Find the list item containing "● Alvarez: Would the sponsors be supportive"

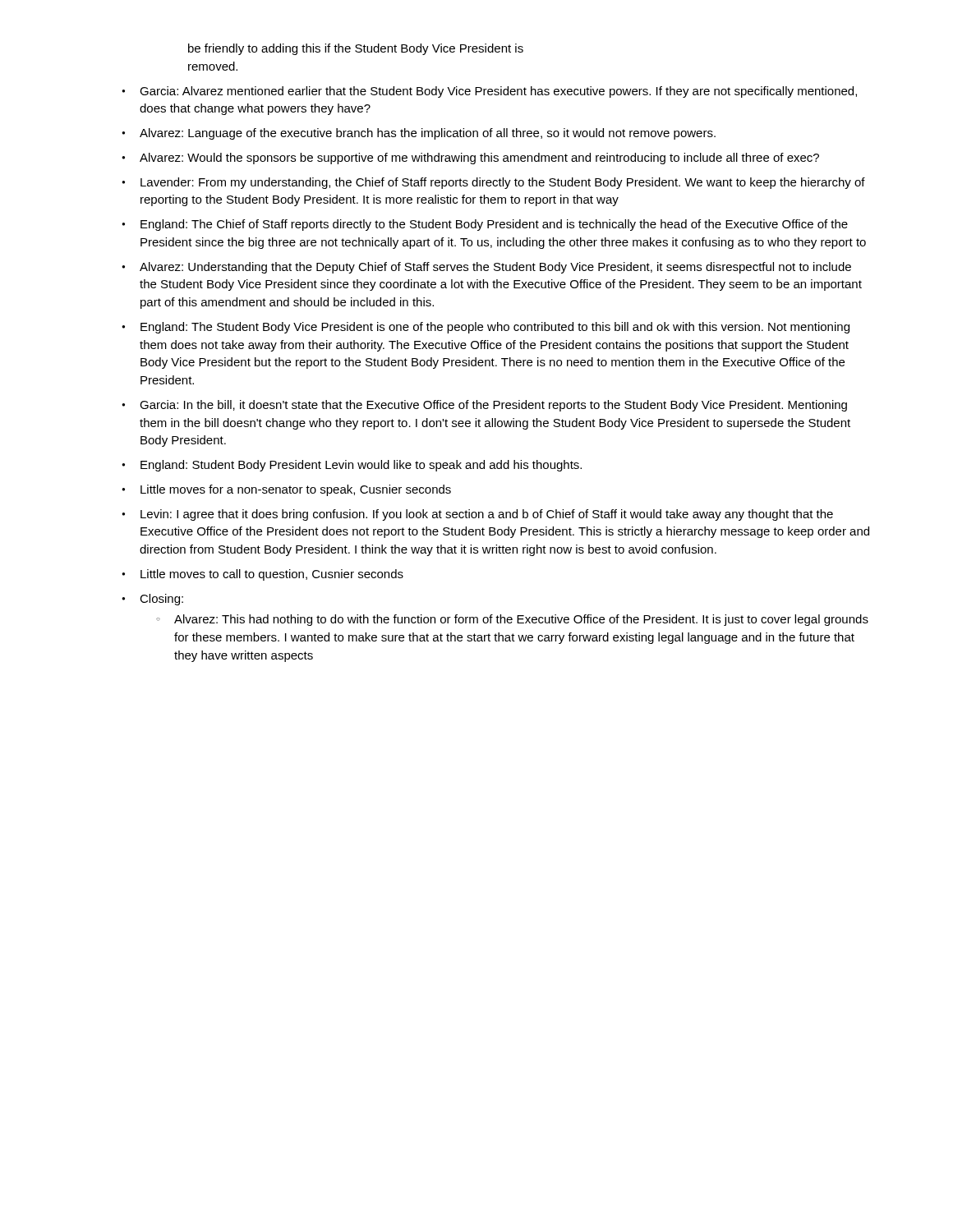point(496,157)
